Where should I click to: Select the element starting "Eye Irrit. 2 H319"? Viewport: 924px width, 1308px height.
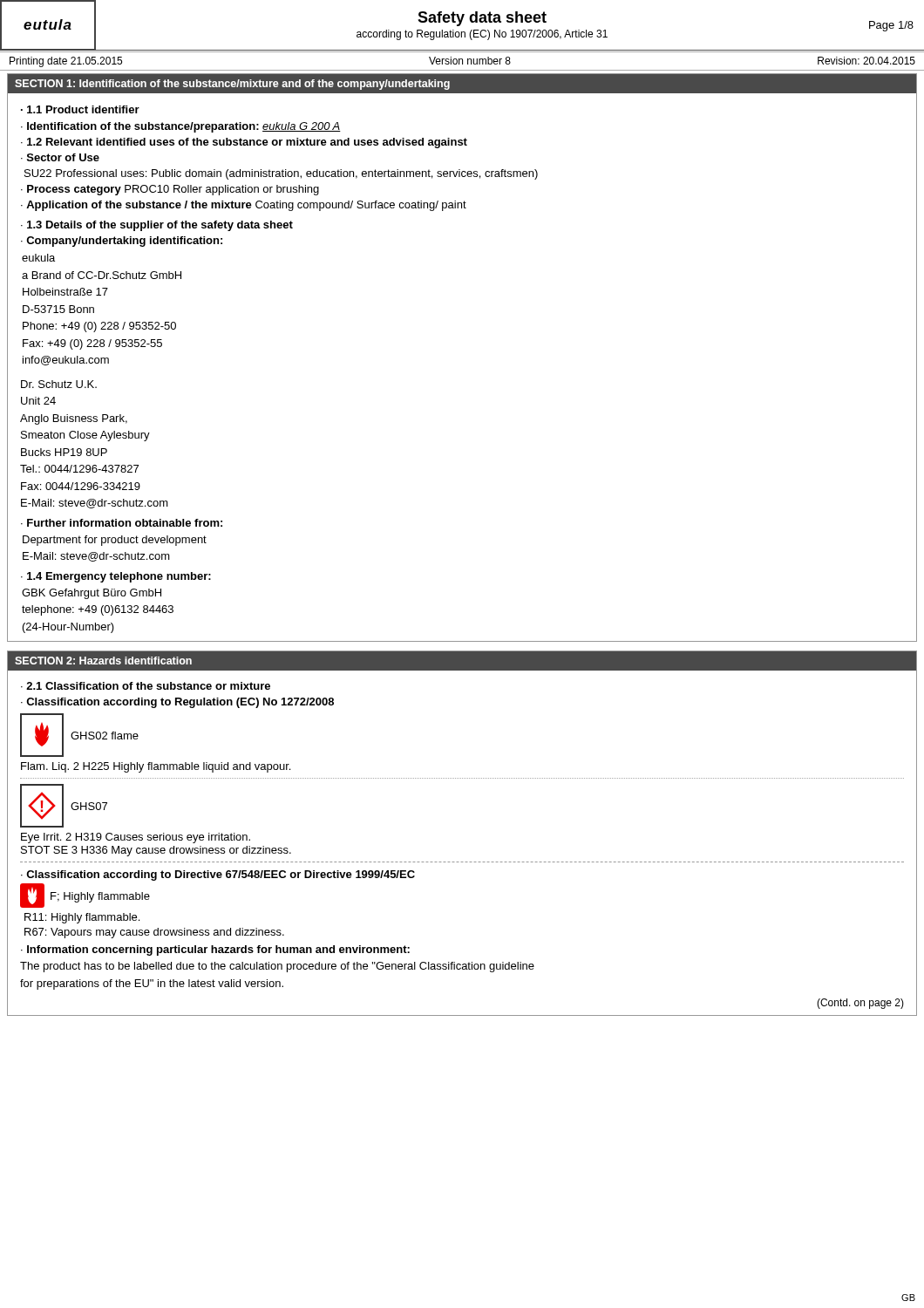[x=156, y=843]
